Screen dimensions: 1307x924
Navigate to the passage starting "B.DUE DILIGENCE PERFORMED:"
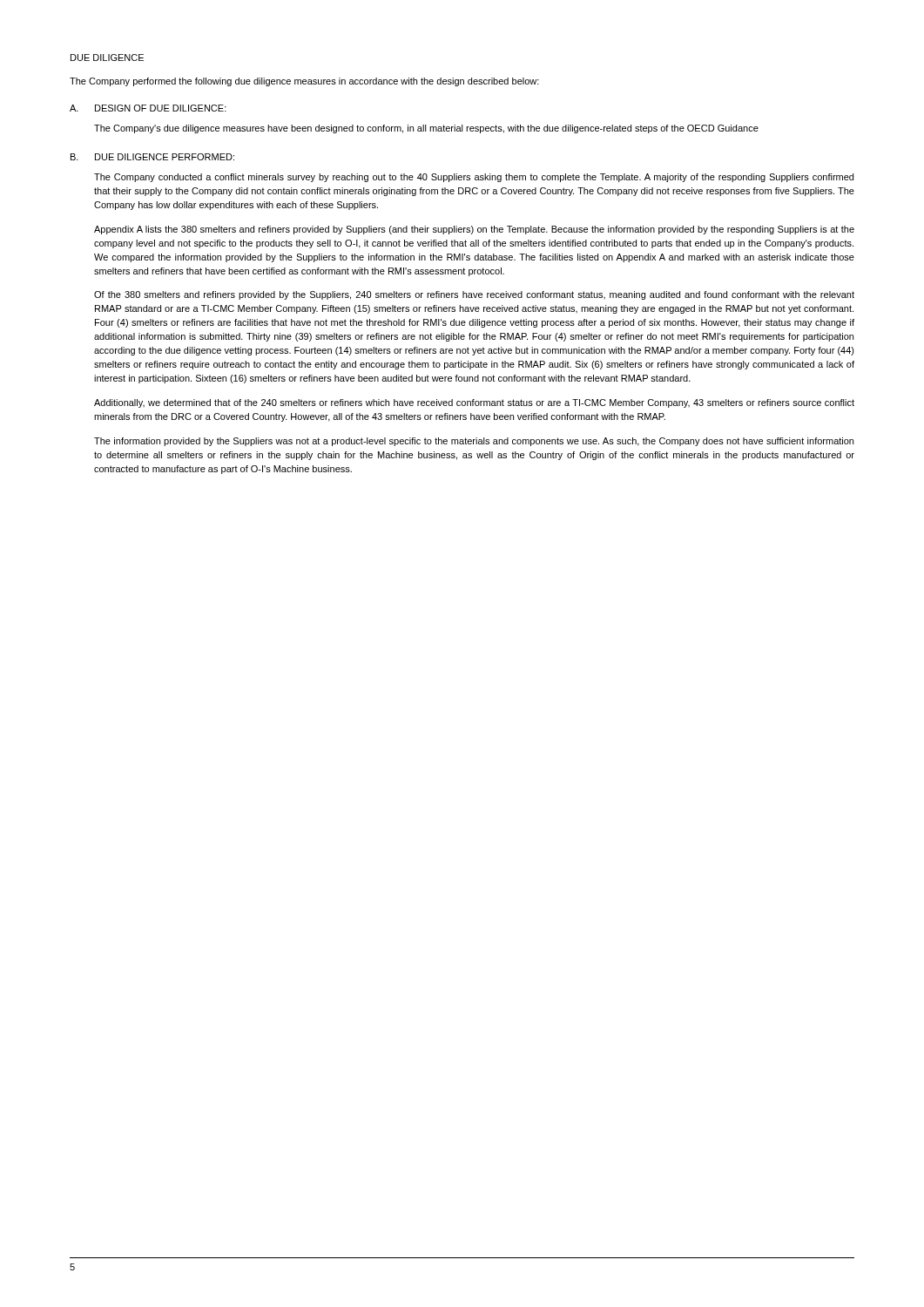point(152,157)
